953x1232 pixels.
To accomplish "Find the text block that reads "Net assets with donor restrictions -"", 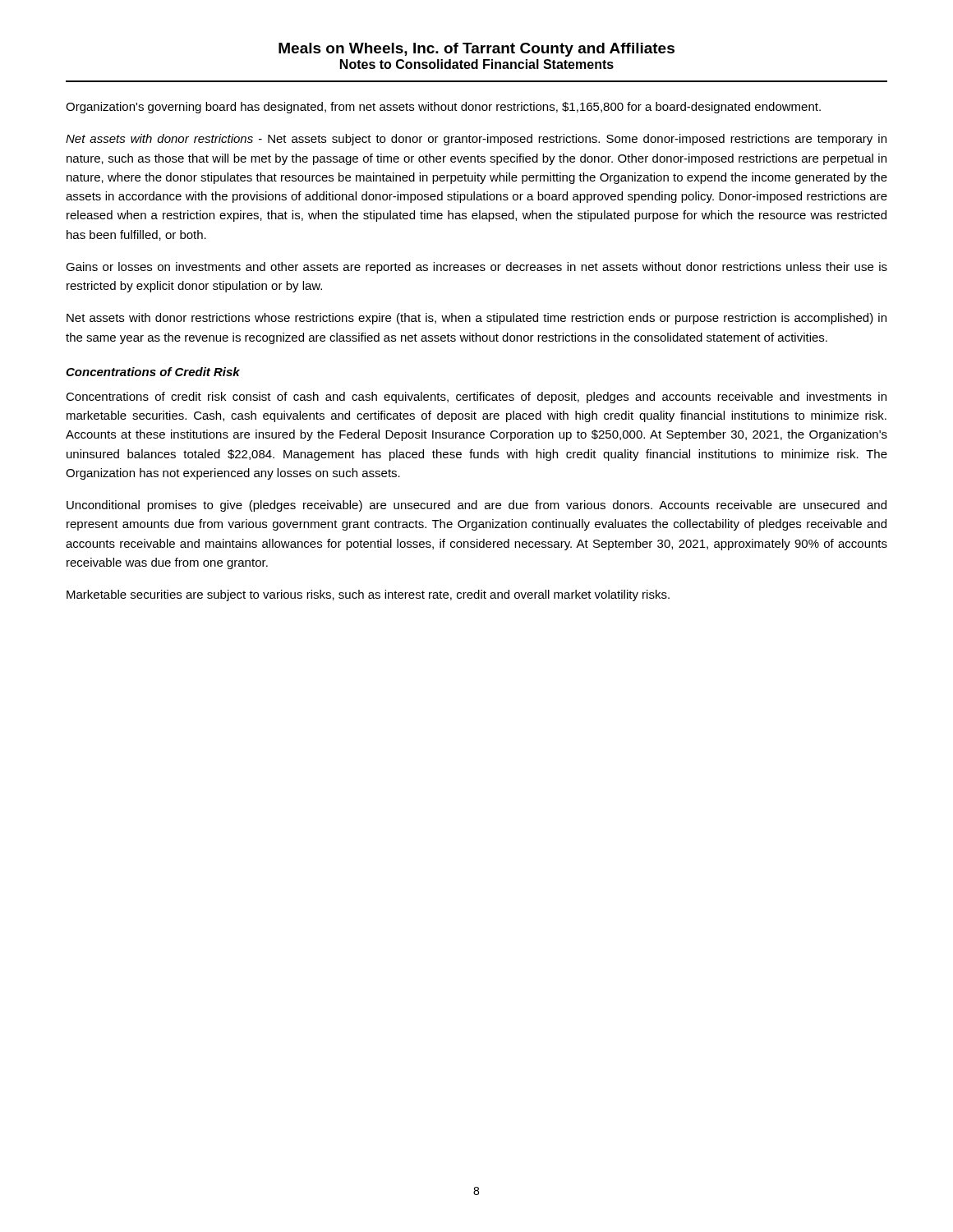I will coord(476,186).
